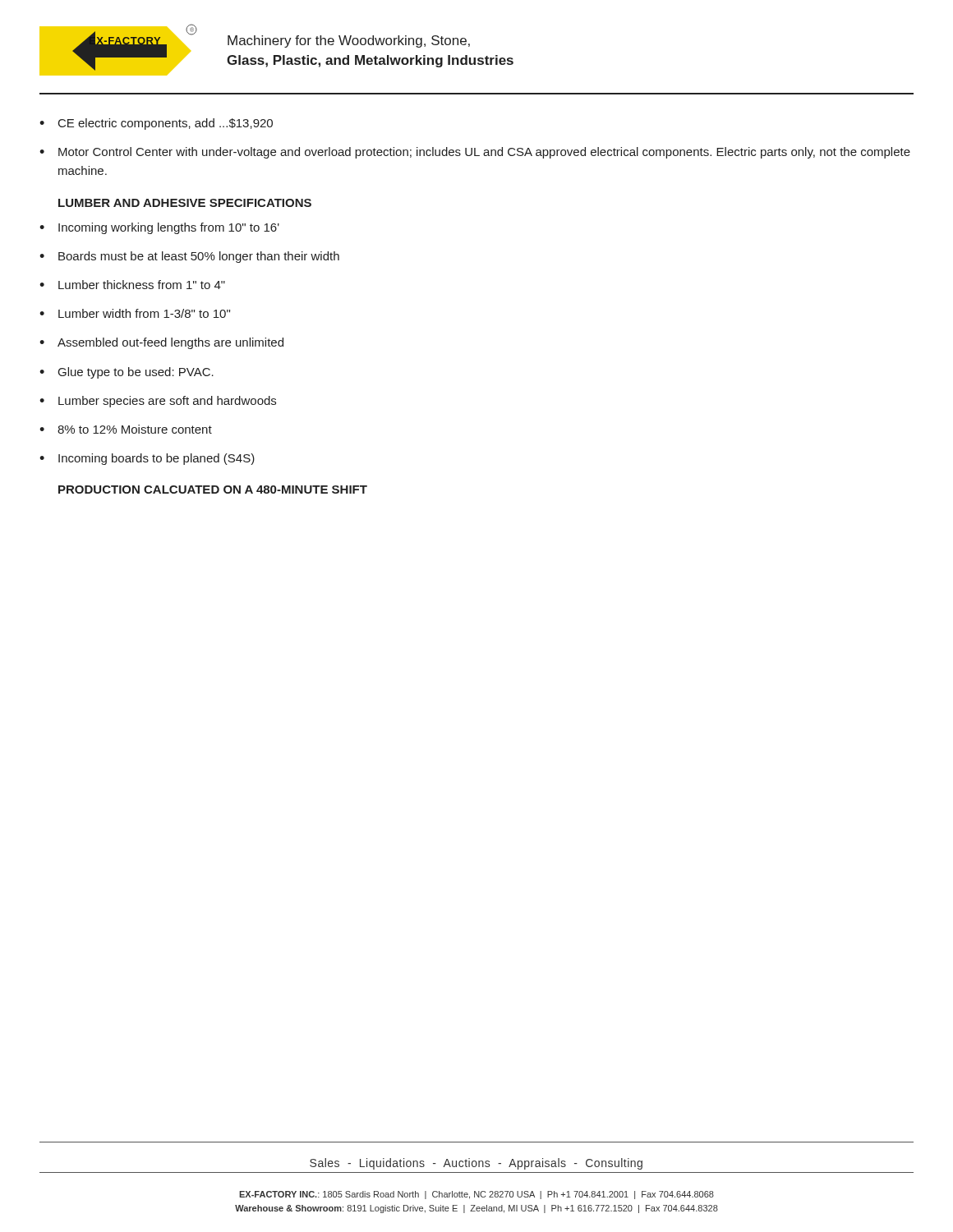Viewport: 953px width, 1232px height.
Task: Select the region starting "• Assembled out-feed"
Action: point(161,343)
